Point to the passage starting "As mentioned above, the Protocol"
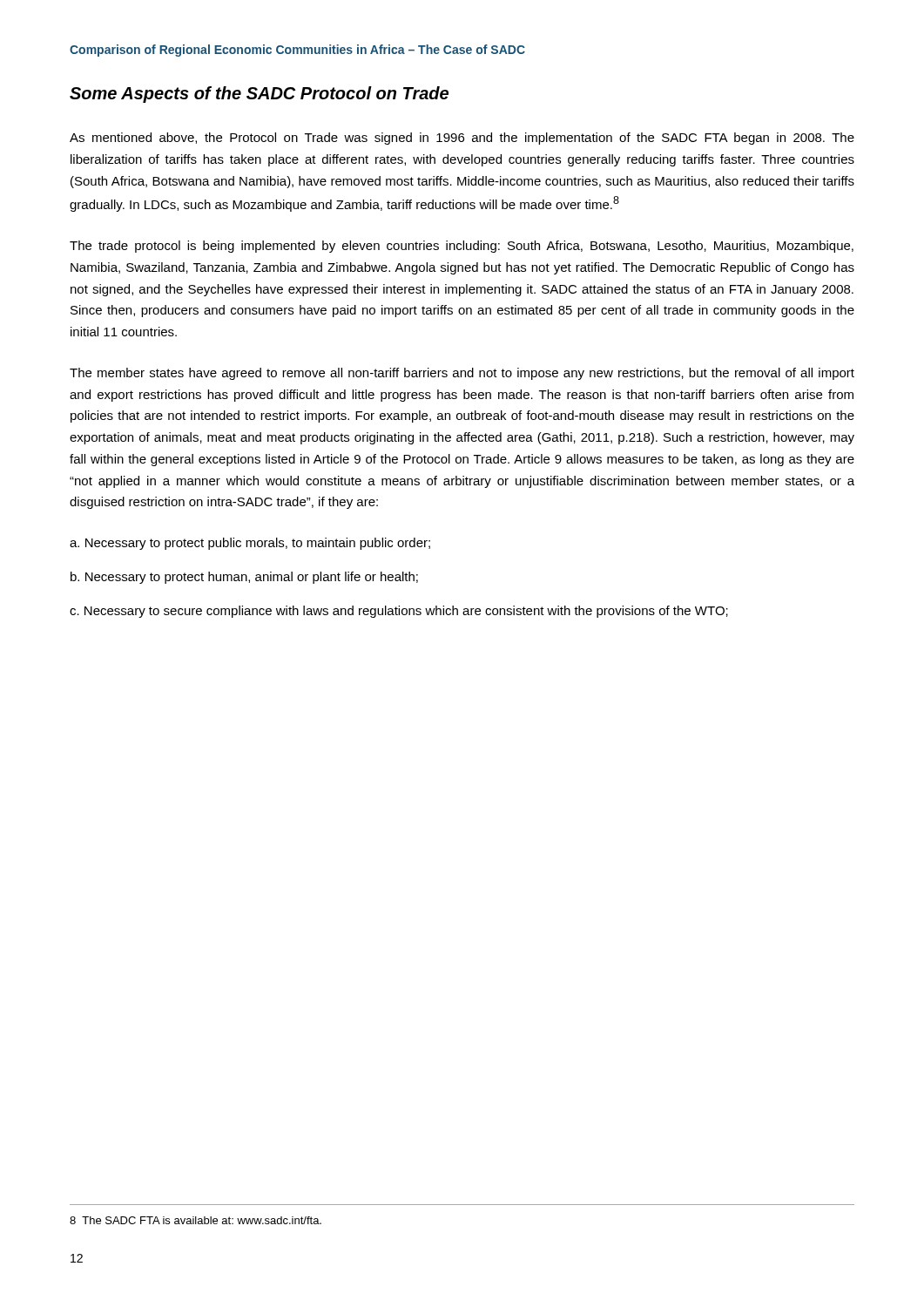This screenshot has width=924, height=1307. (x=462, y=171)
